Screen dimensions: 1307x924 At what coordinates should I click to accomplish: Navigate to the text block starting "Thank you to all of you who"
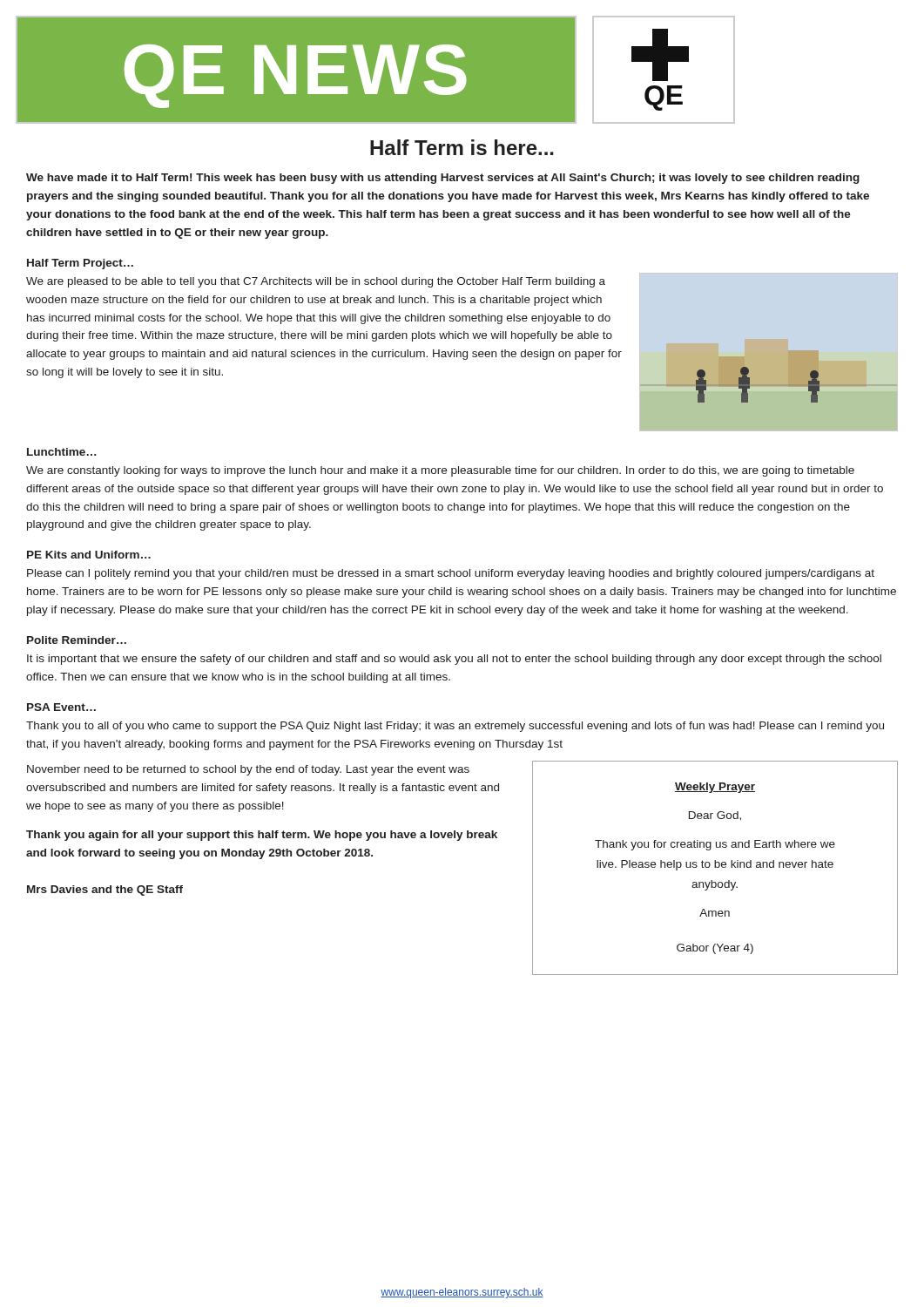(455, 734)
